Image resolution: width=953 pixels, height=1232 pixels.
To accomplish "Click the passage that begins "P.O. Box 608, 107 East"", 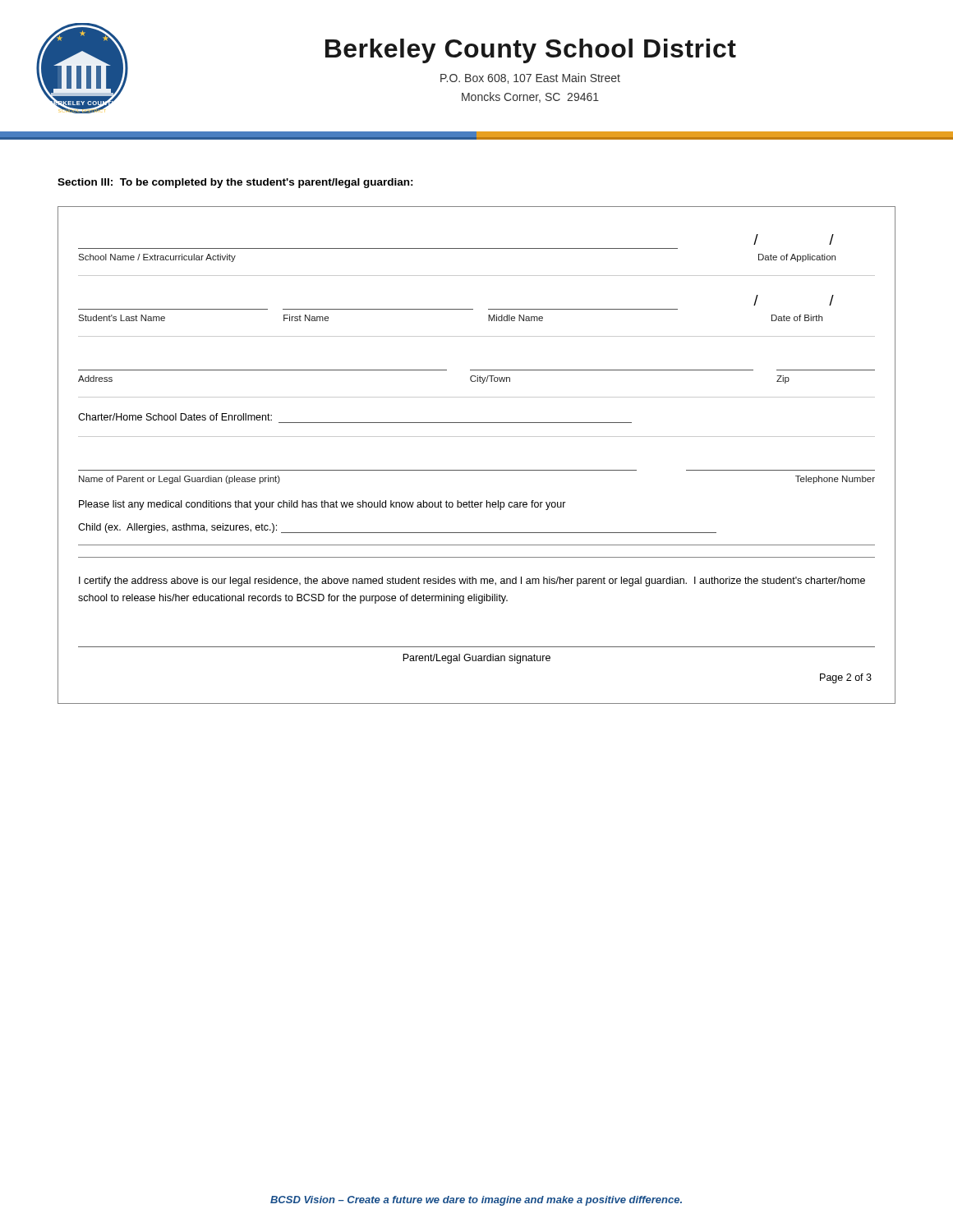I will [530, 87].
